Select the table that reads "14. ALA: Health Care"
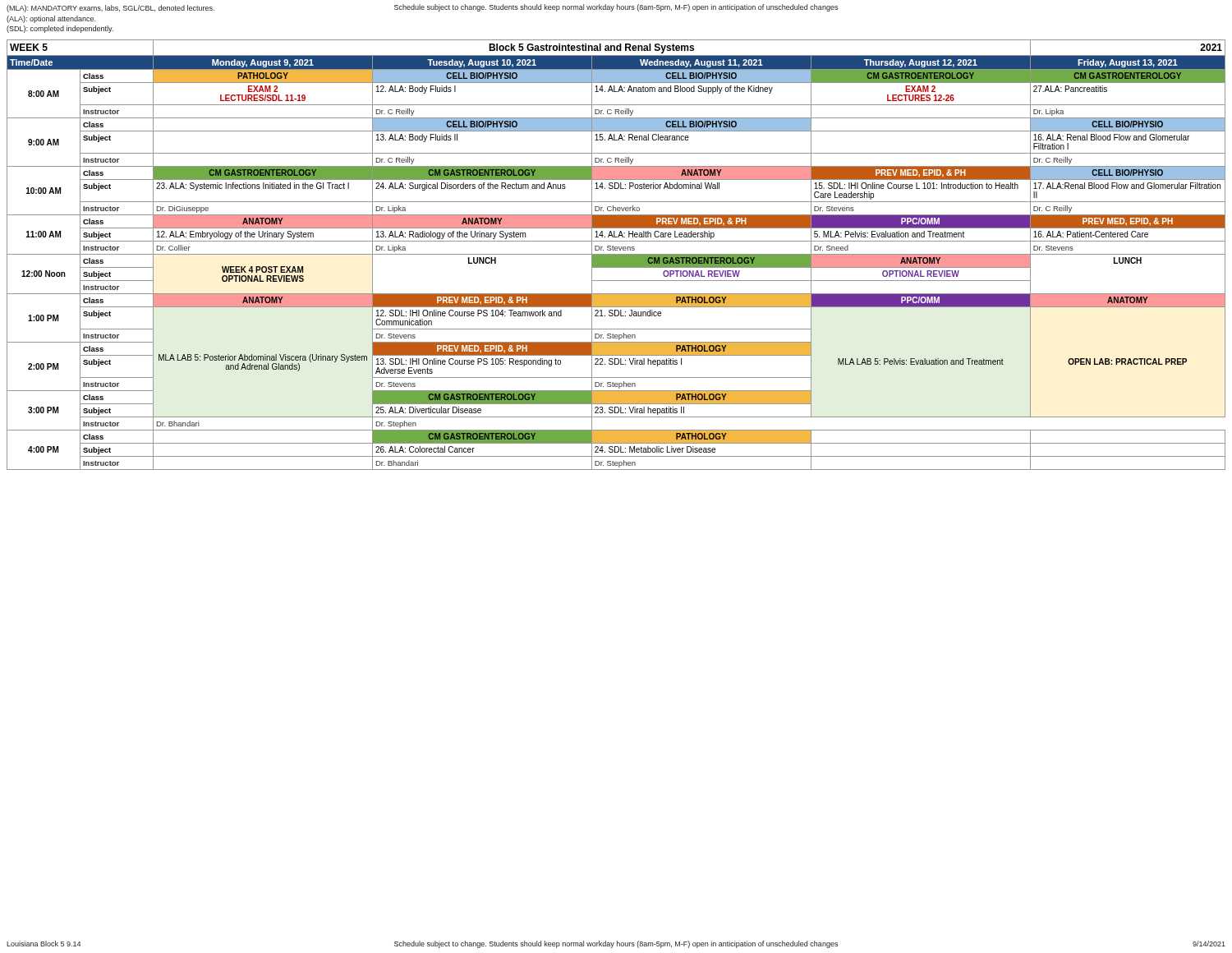 [x=616, y=485]
